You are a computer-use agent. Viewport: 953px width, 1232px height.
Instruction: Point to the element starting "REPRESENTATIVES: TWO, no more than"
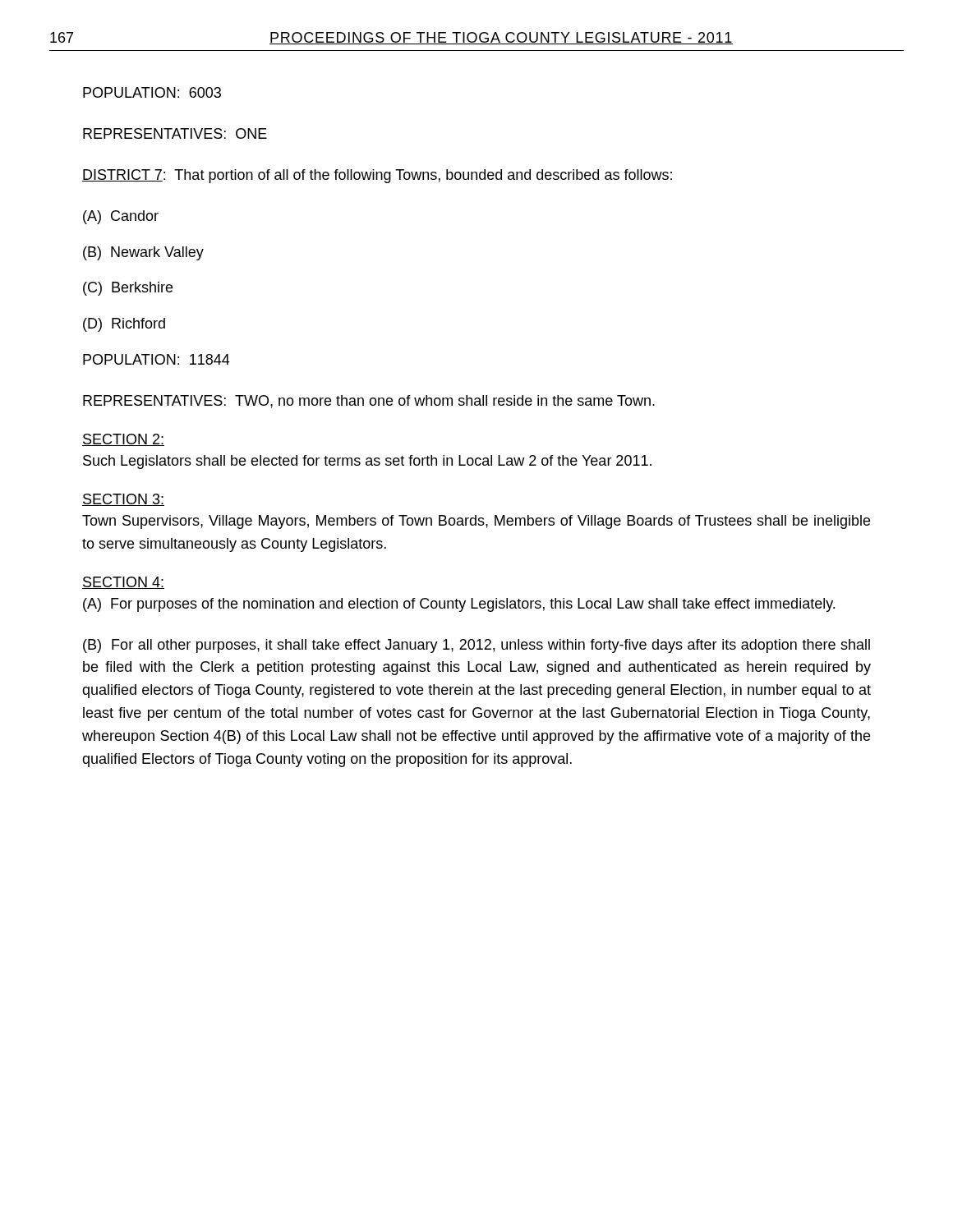369,401
